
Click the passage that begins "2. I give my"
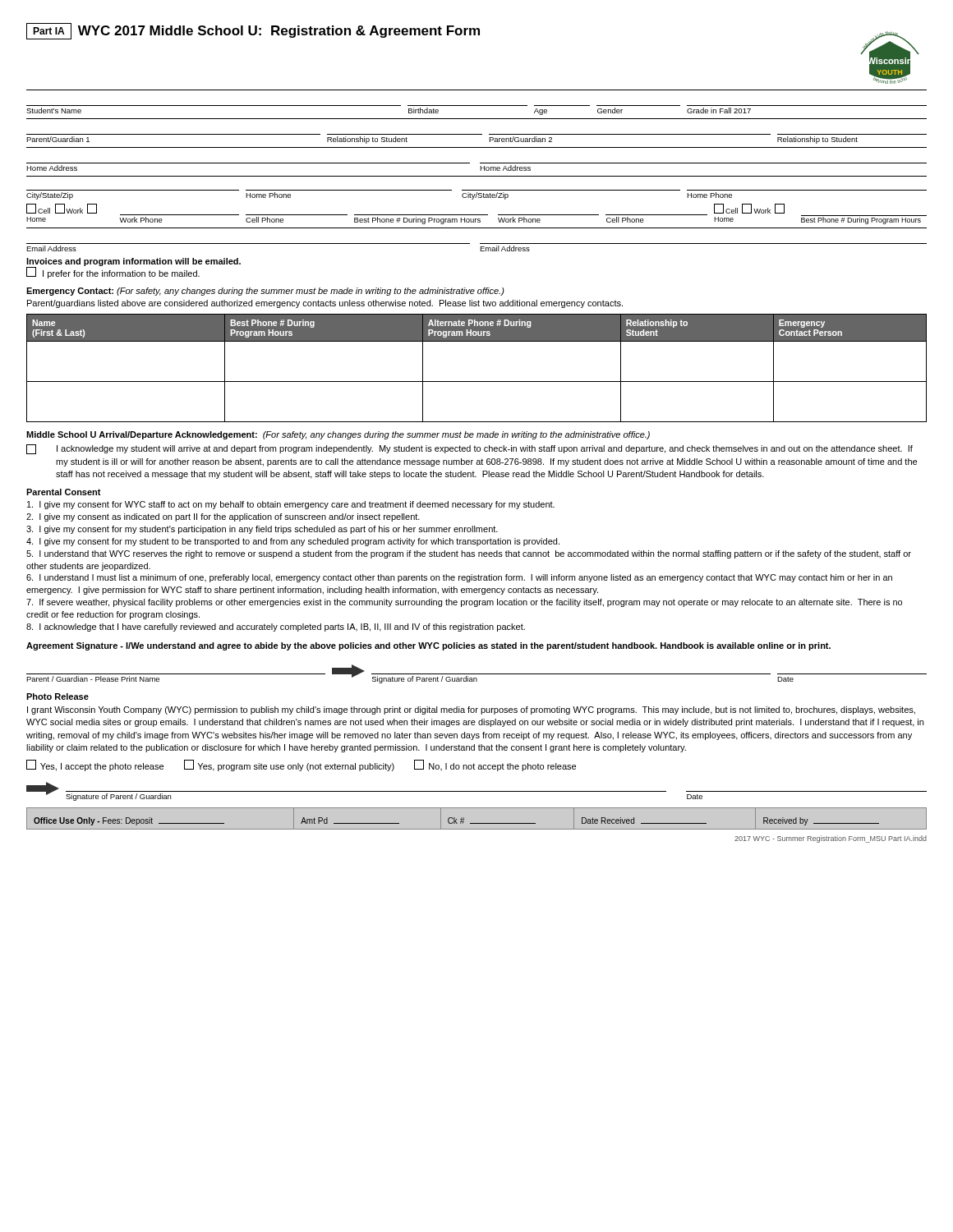pos(223,517)
